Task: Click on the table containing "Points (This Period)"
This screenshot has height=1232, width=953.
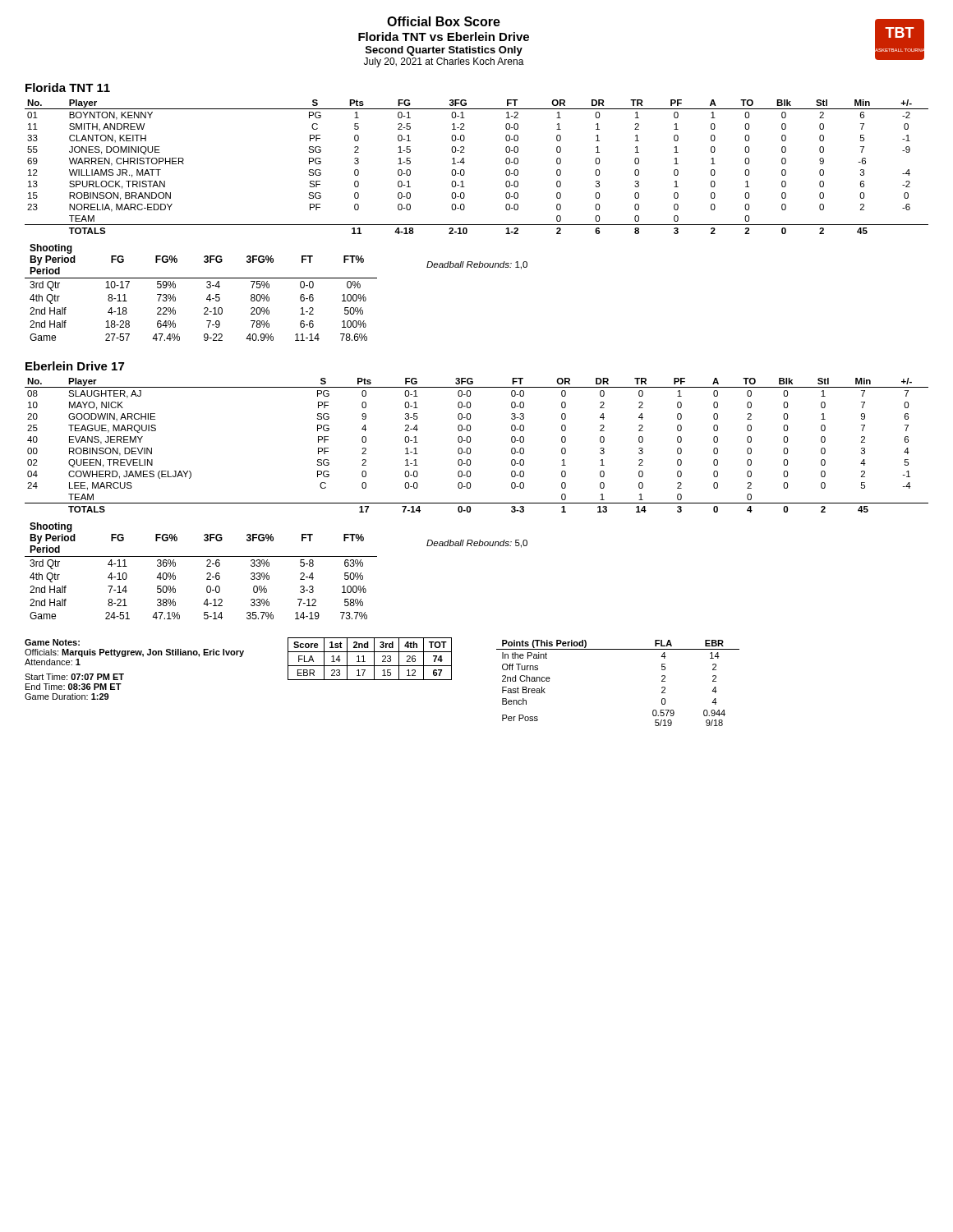Action: 606,683
